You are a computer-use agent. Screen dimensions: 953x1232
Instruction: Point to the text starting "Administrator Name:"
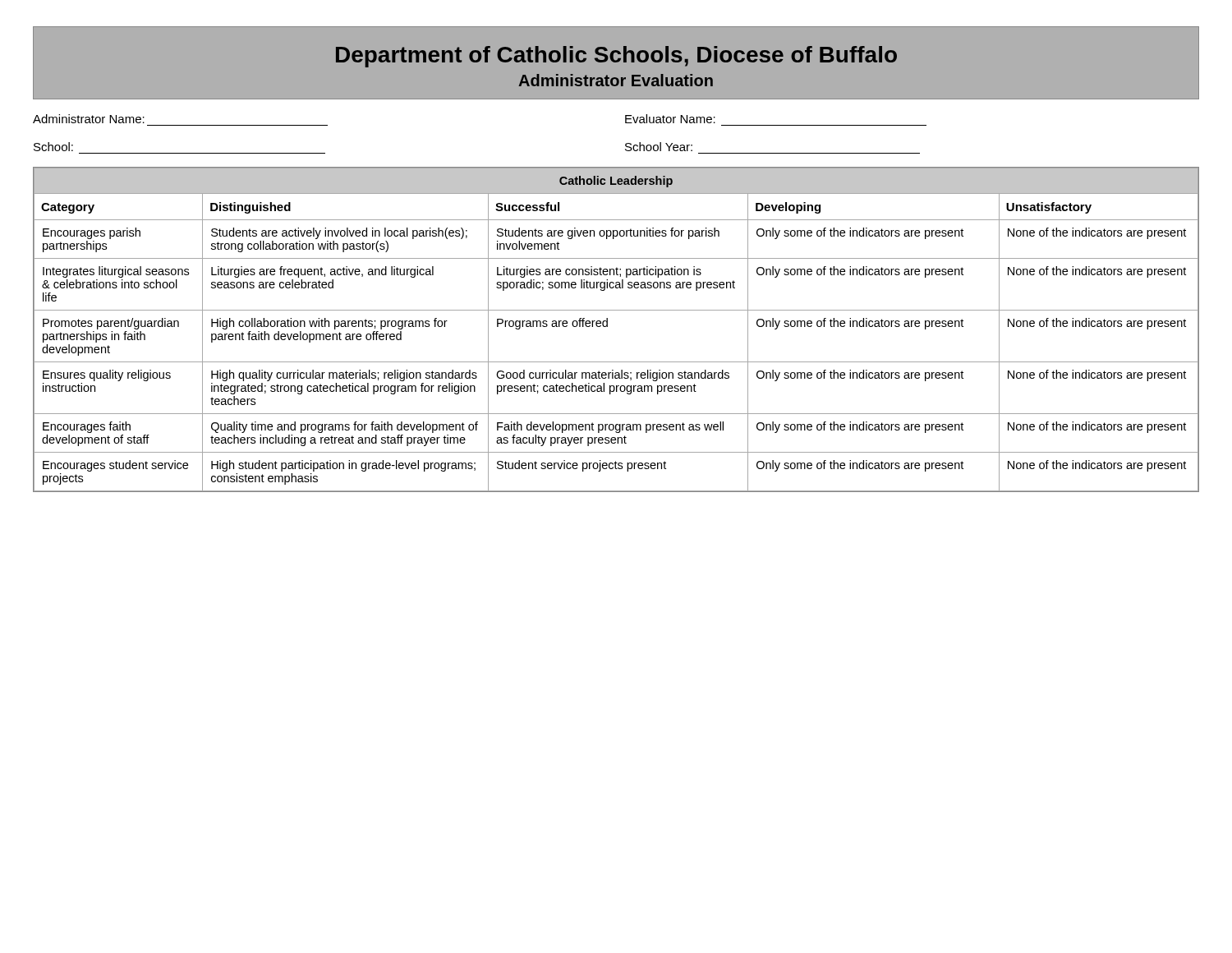pos(180,118)
